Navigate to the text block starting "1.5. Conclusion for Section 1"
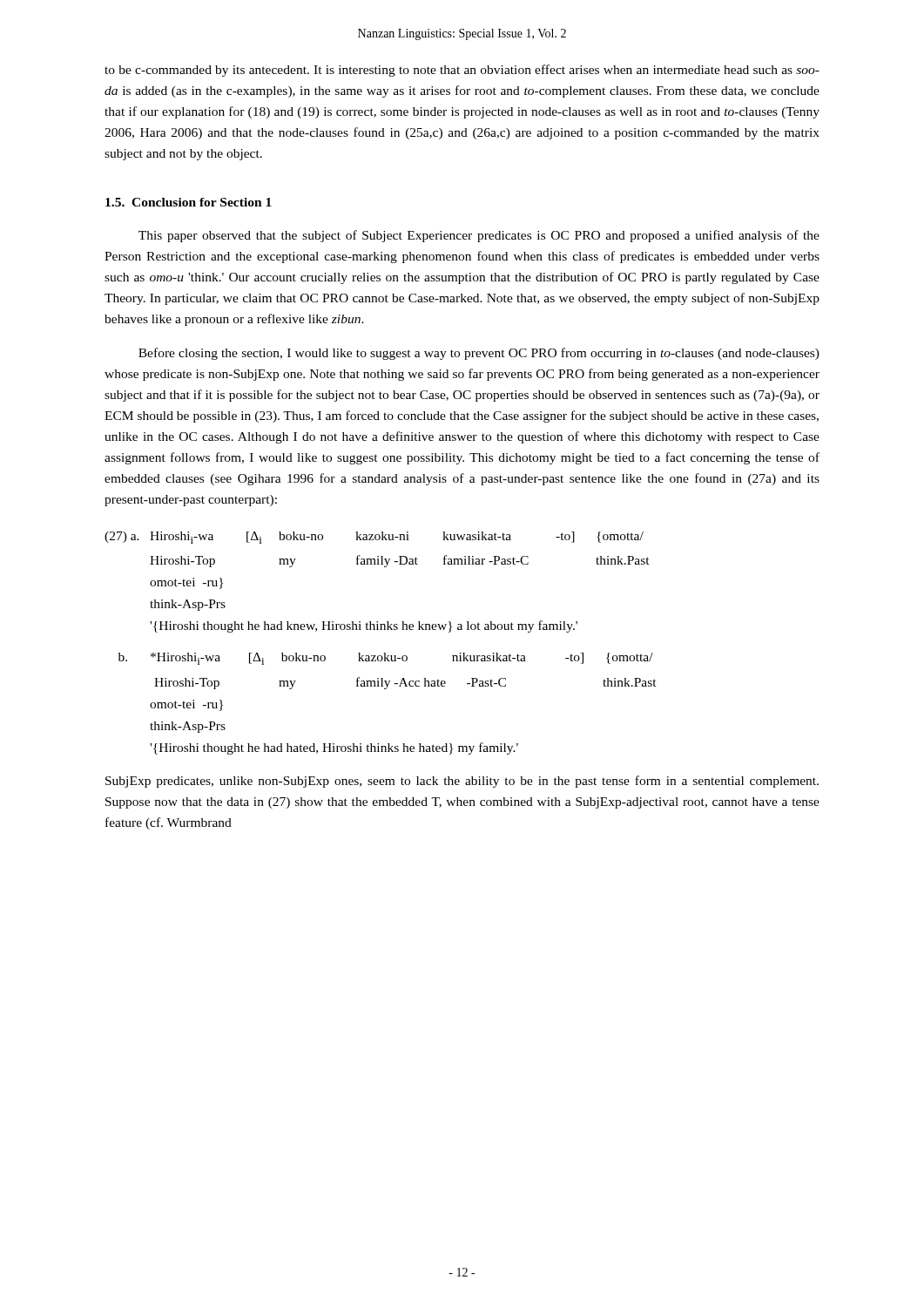Viewport: 924px width, 1307px height. coord(188,202)
